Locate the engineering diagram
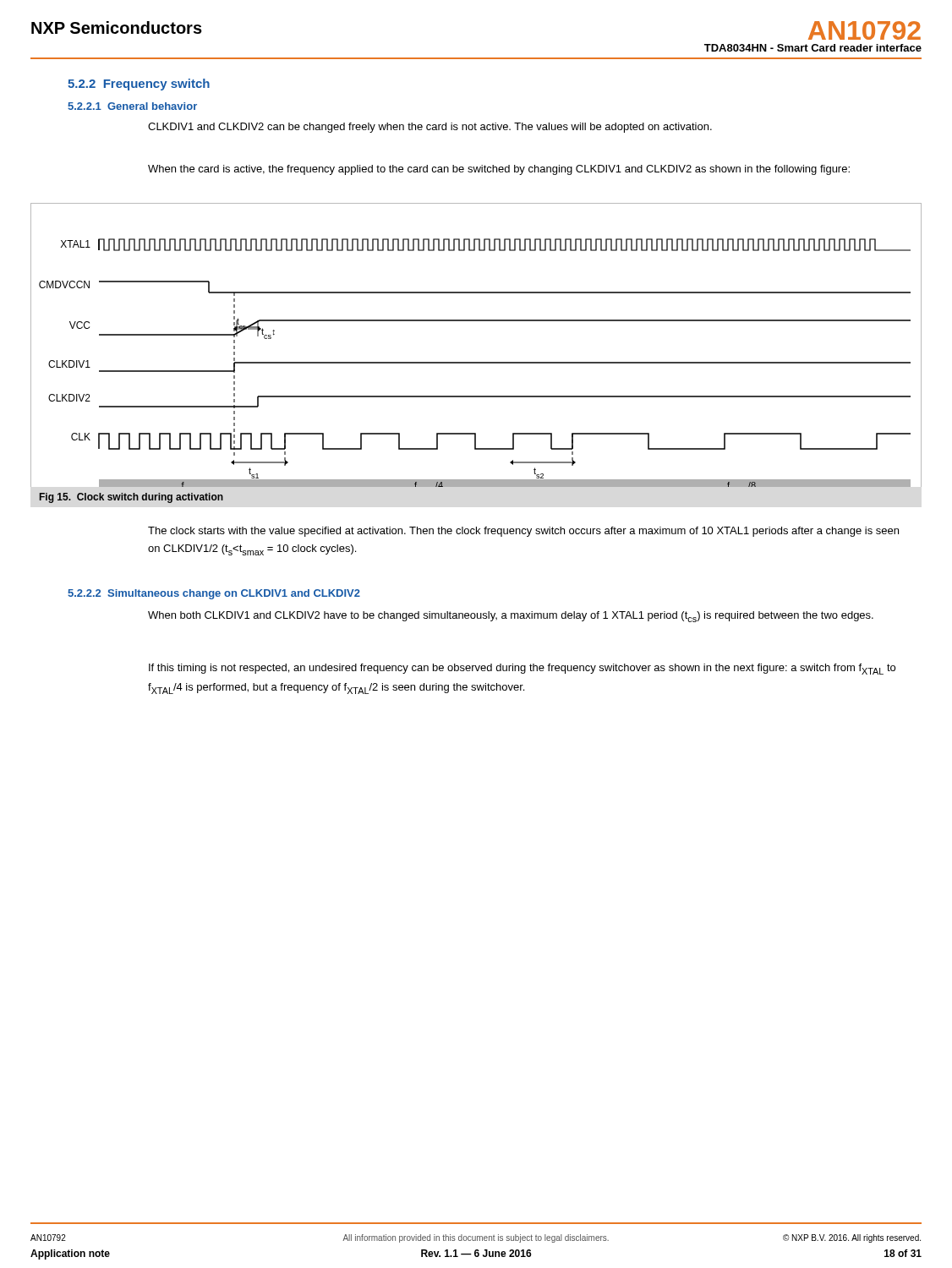Screen dimensions: 1268x952 point(476,347)
